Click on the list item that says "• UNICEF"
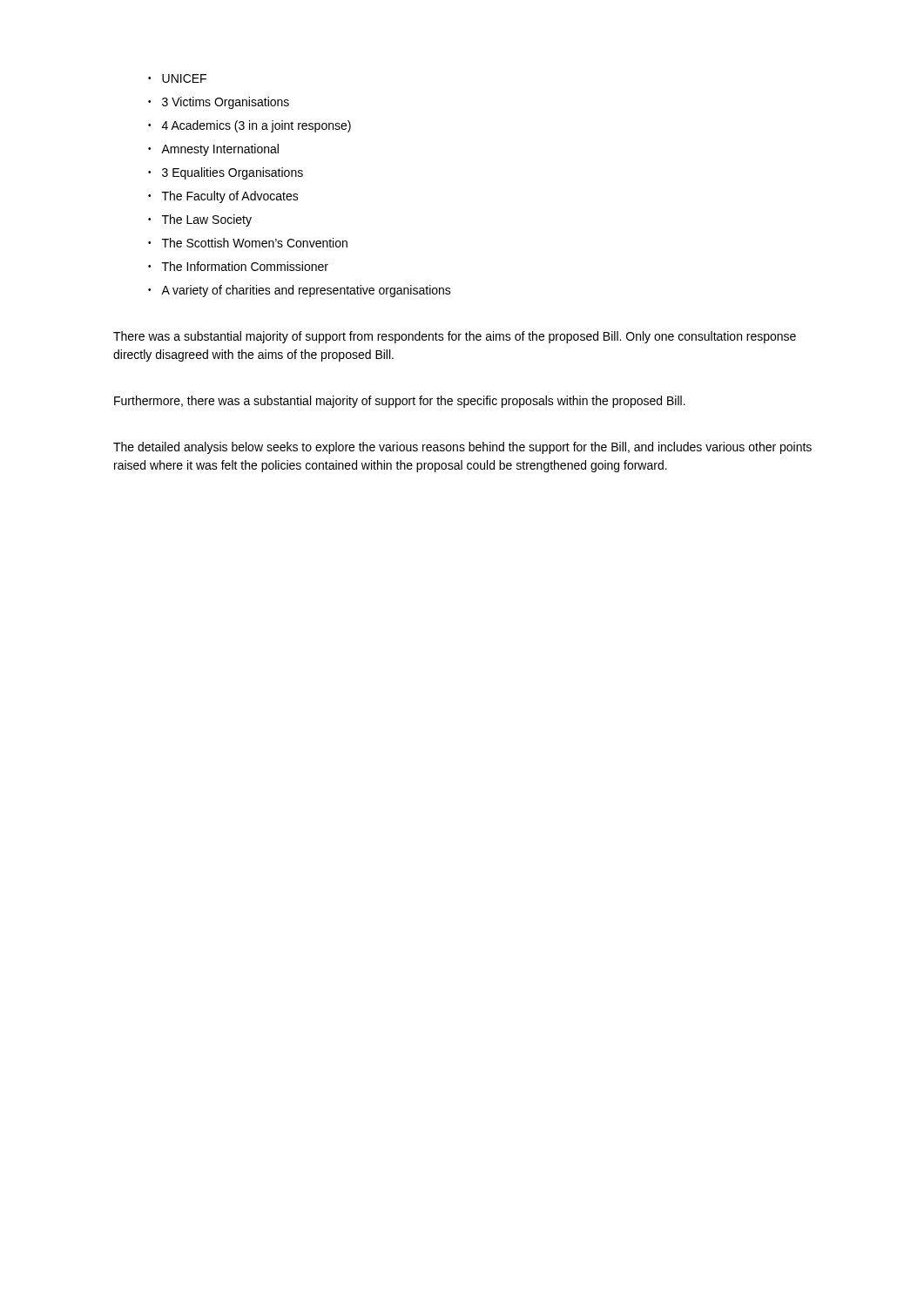The width and height of the screenshot is (924, 1307). tap(178, 79)
